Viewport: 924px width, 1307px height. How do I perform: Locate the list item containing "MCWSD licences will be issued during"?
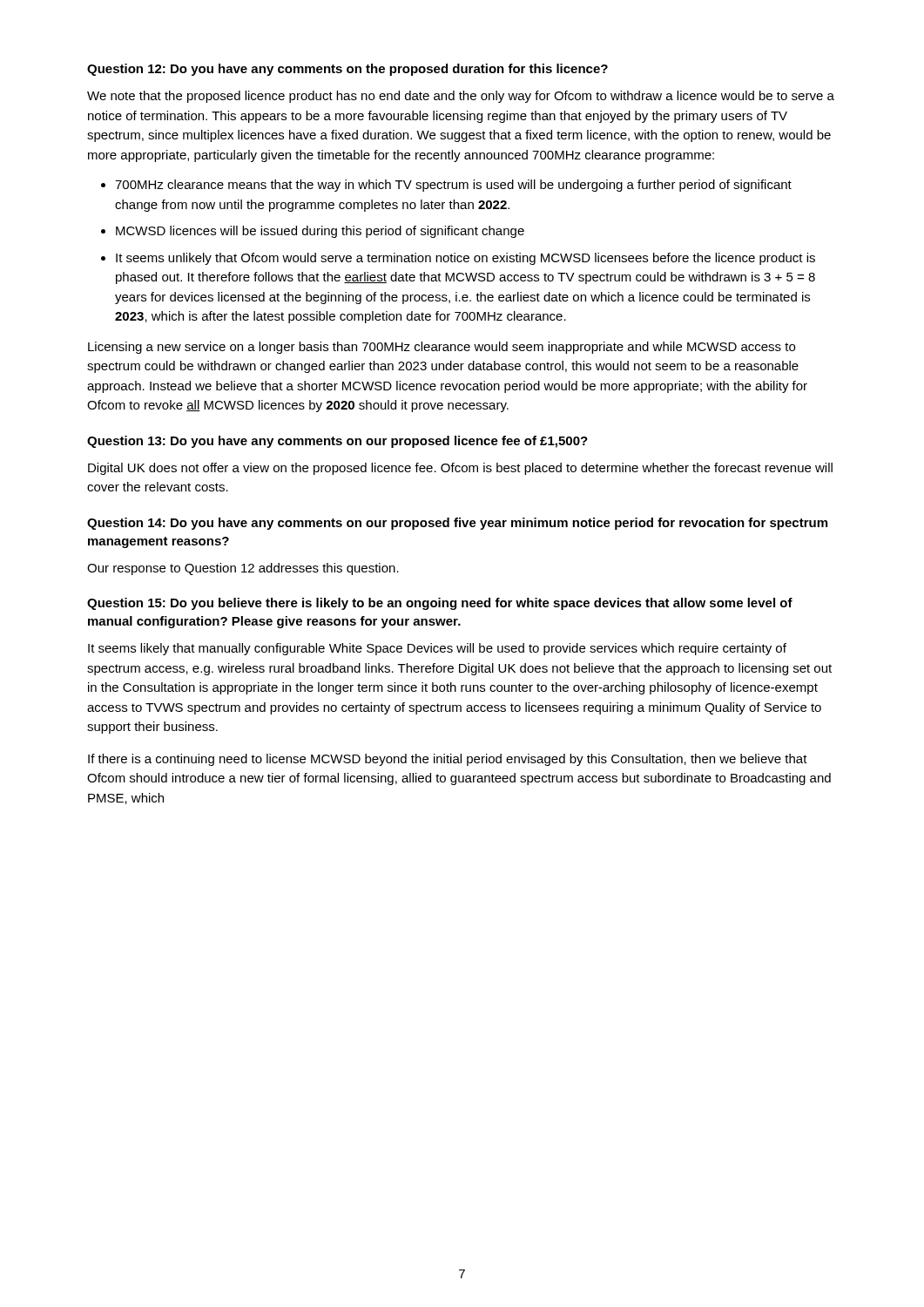click(320, 230)
